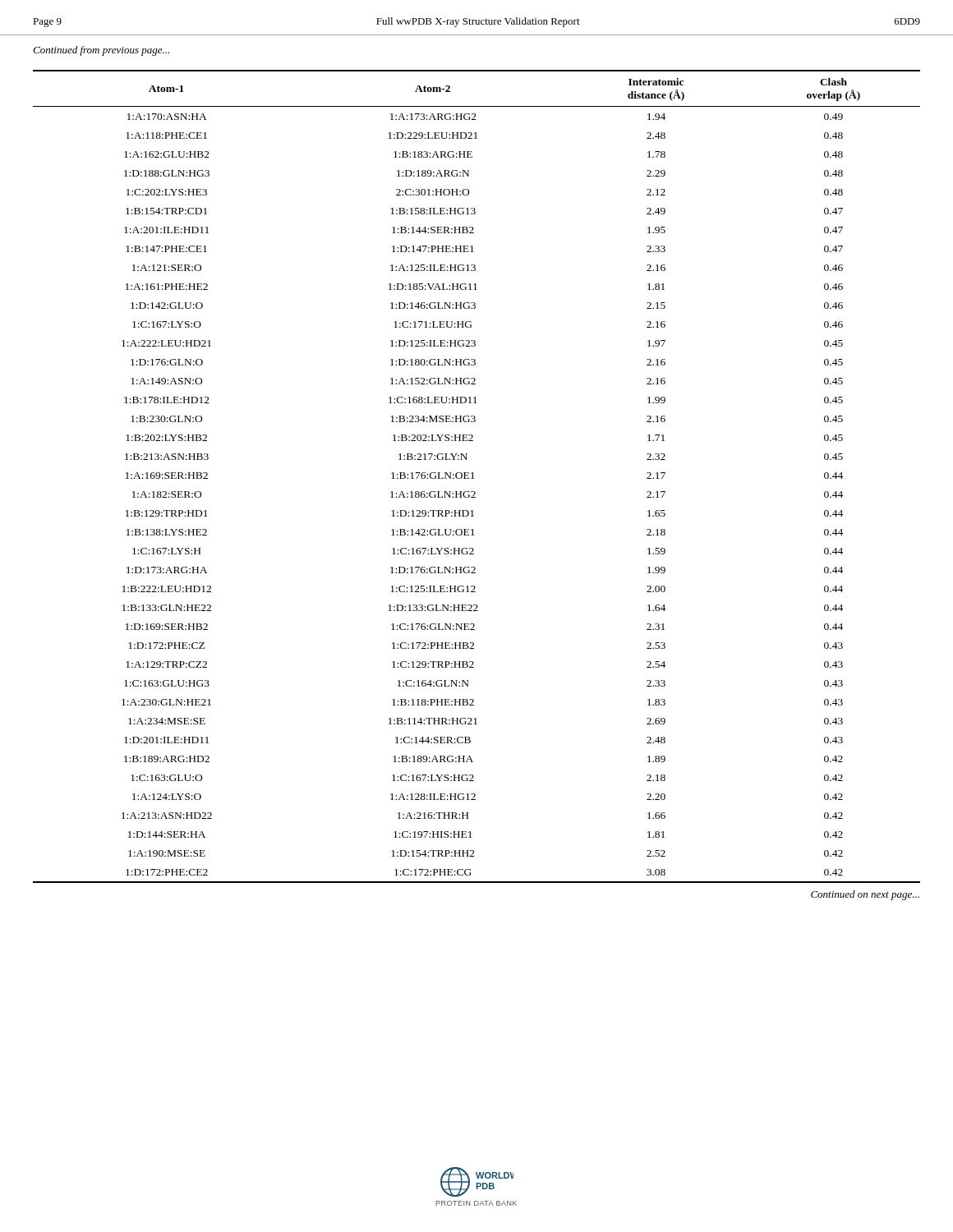953x1232 pixels.
Task: Click where it says "Continued on next page..."
Action: [x=865, y=894]
